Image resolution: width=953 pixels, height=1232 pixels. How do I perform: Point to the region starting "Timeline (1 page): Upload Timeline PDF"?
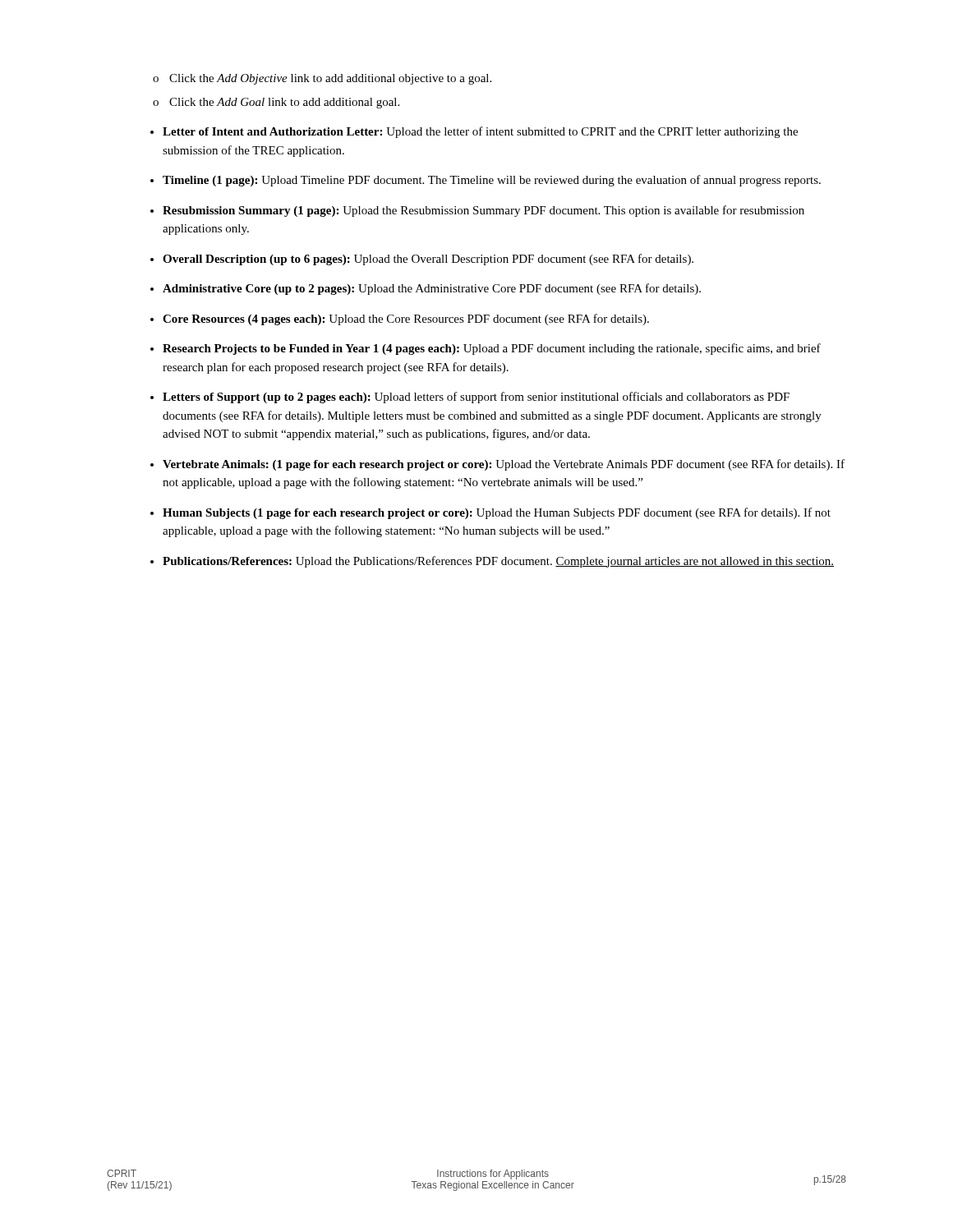click(x=492, y=180)
